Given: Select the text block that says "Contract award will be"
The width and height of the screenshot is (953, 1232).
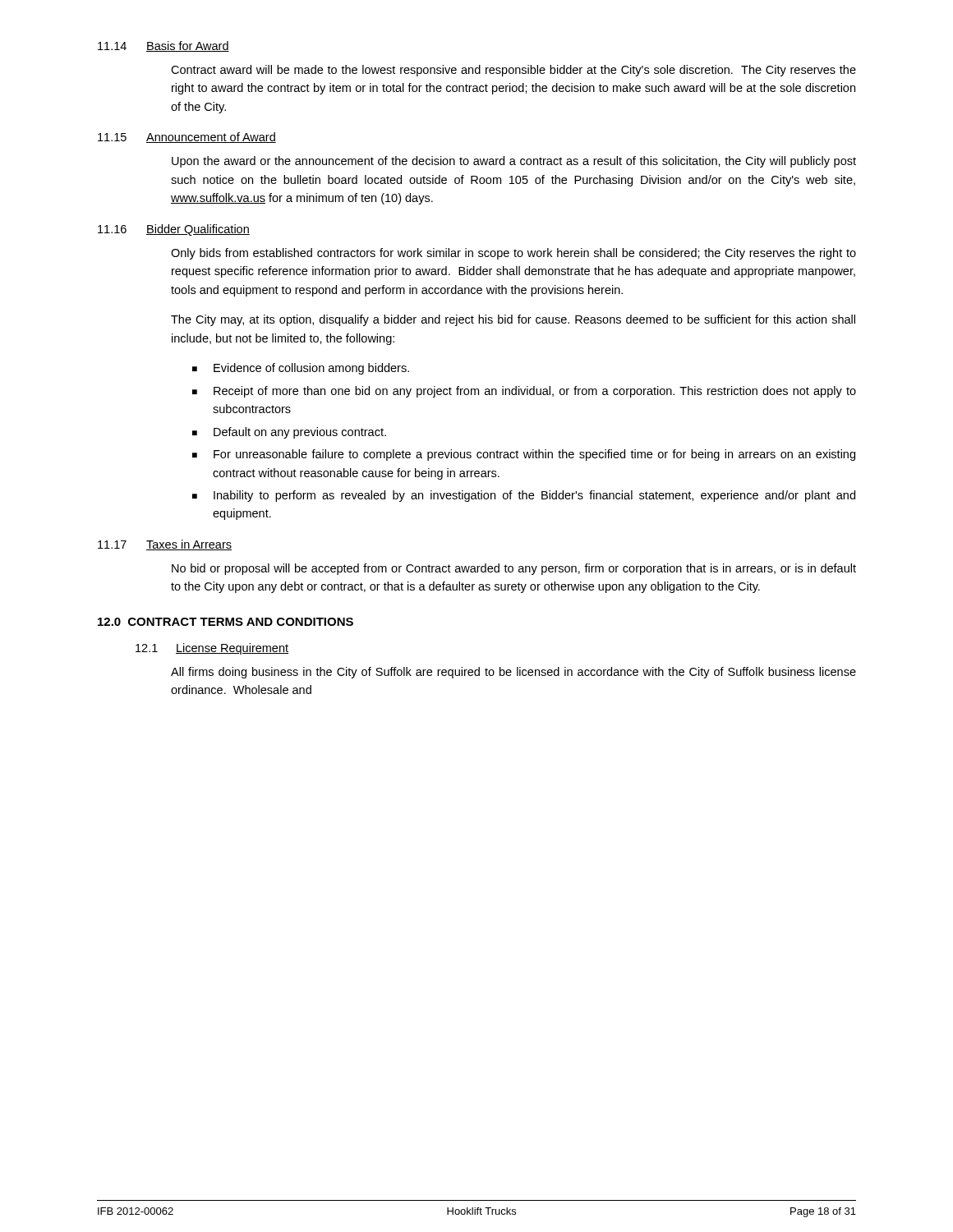Looking at the screenshot, I should pos(513,88).
